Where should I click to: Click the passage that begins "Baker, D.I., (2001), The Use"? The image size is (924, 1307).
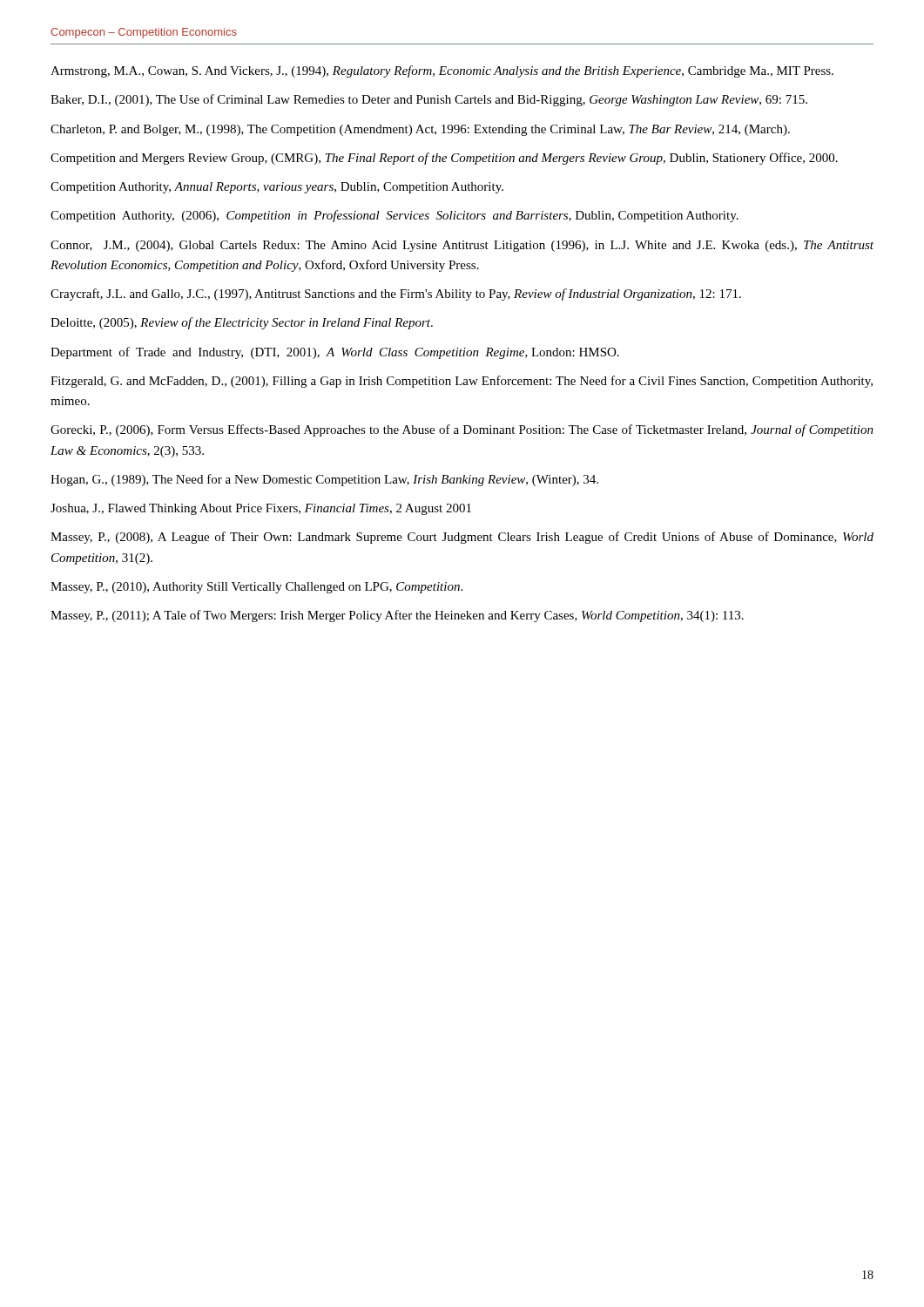click(429, 100)
